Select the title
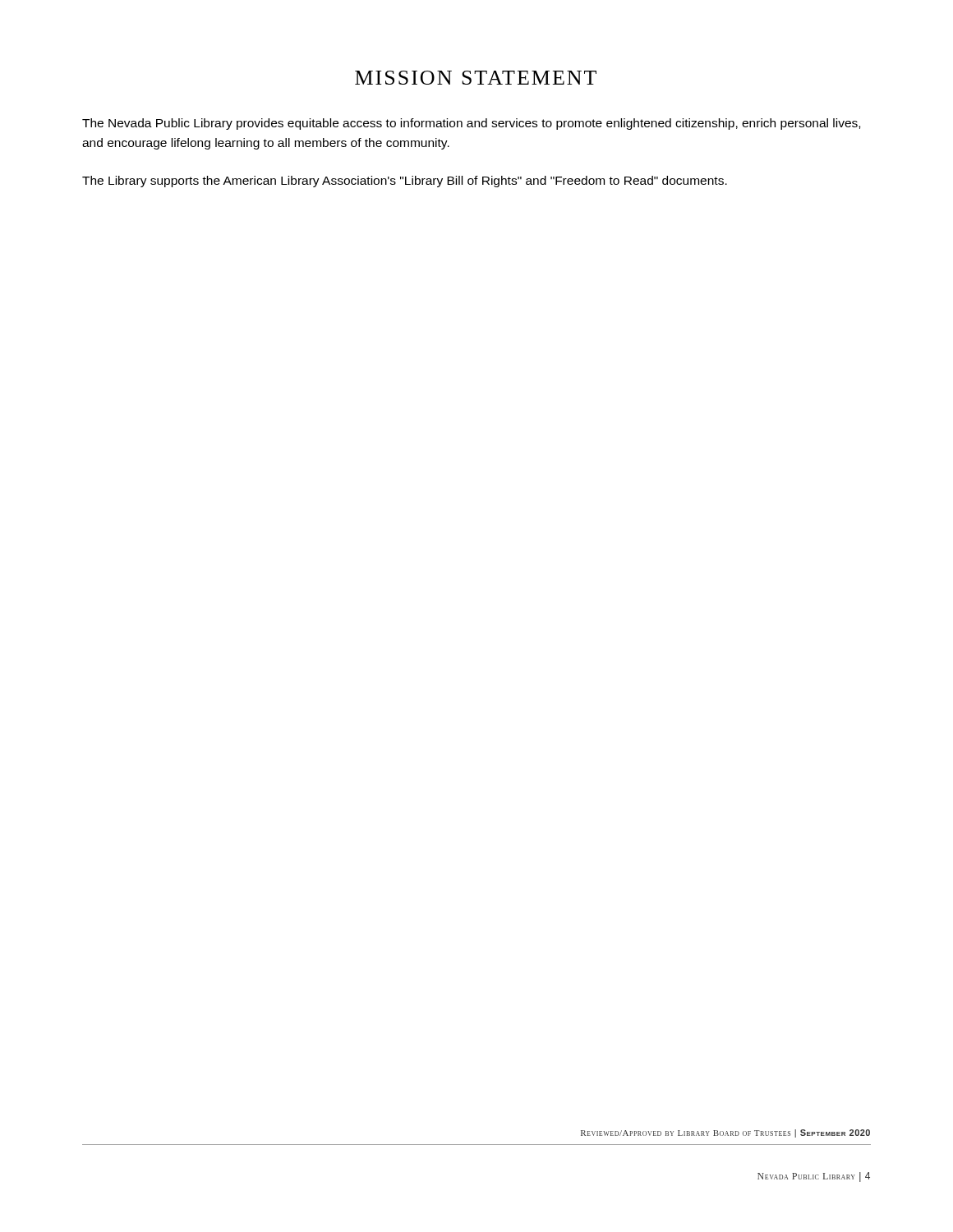This screenshot has width=953, height=1232. [x=476, y=78]
